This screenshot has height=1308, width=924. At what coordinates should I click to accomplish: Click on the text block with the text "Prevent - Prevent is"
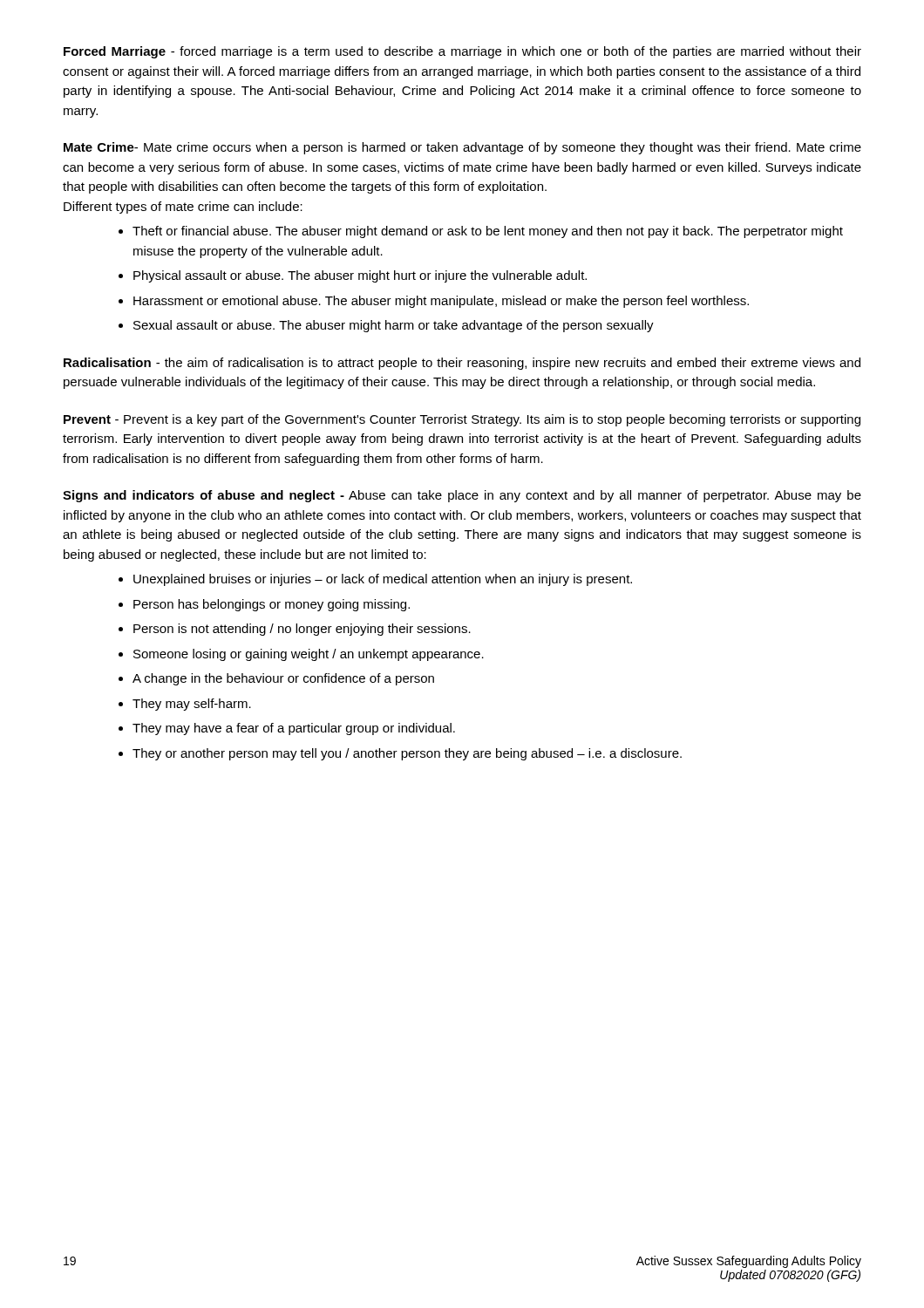(462, 439)
